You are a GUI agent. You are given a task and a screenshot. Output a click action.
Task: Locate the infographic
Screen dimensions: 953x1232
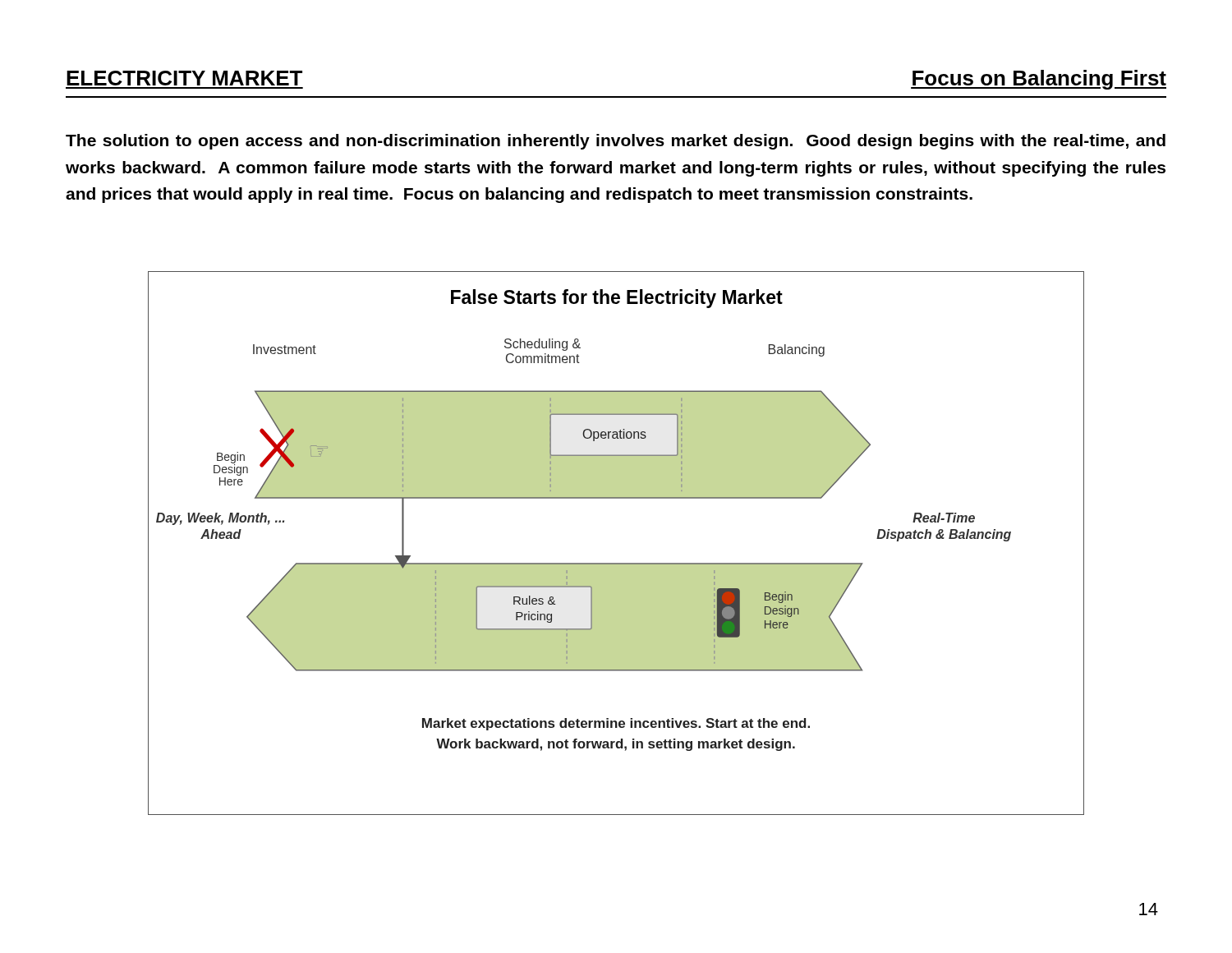tap(616, 543)
